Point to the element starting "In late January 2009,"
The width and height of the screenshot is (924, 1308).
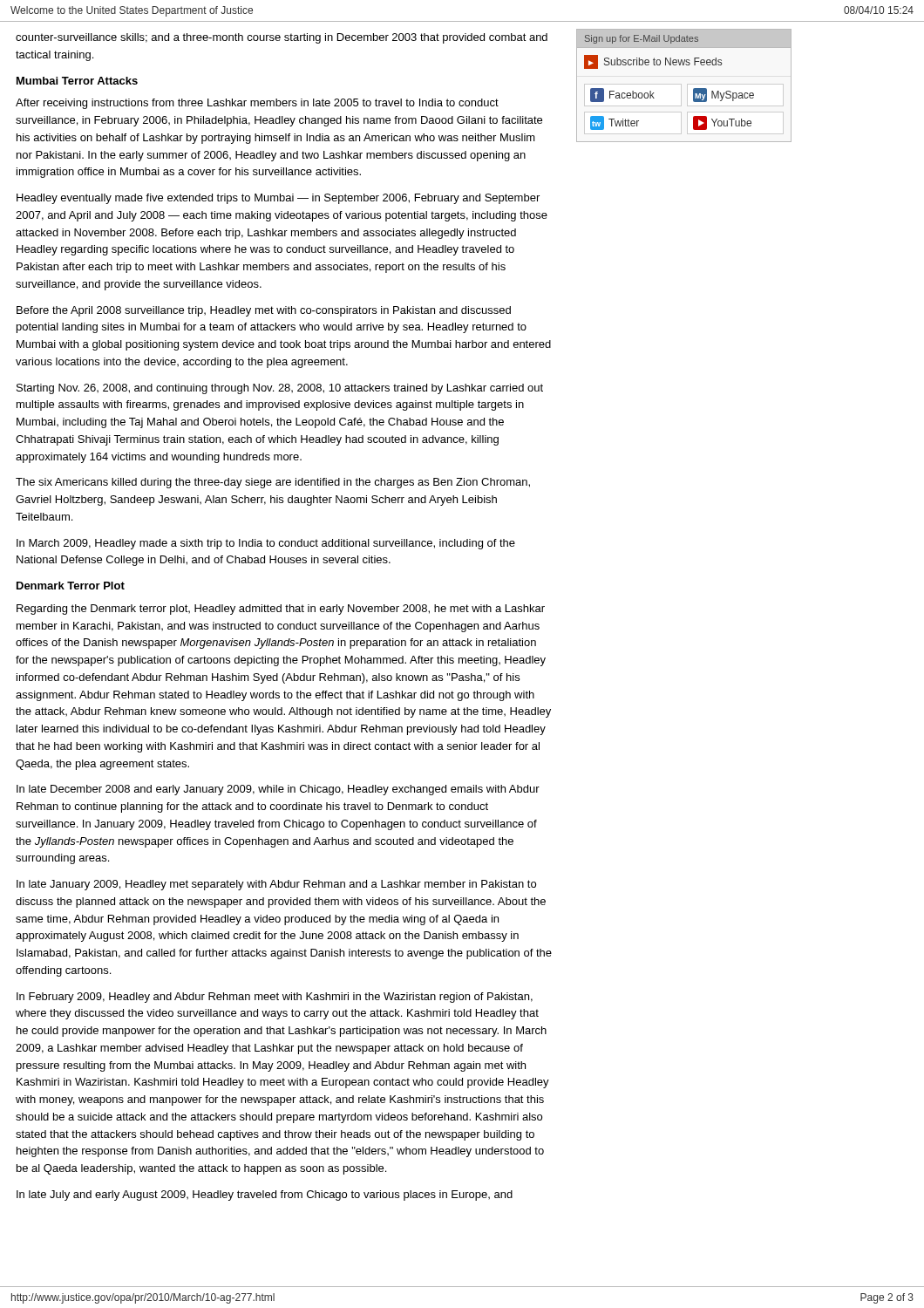[x=284, y=927]
